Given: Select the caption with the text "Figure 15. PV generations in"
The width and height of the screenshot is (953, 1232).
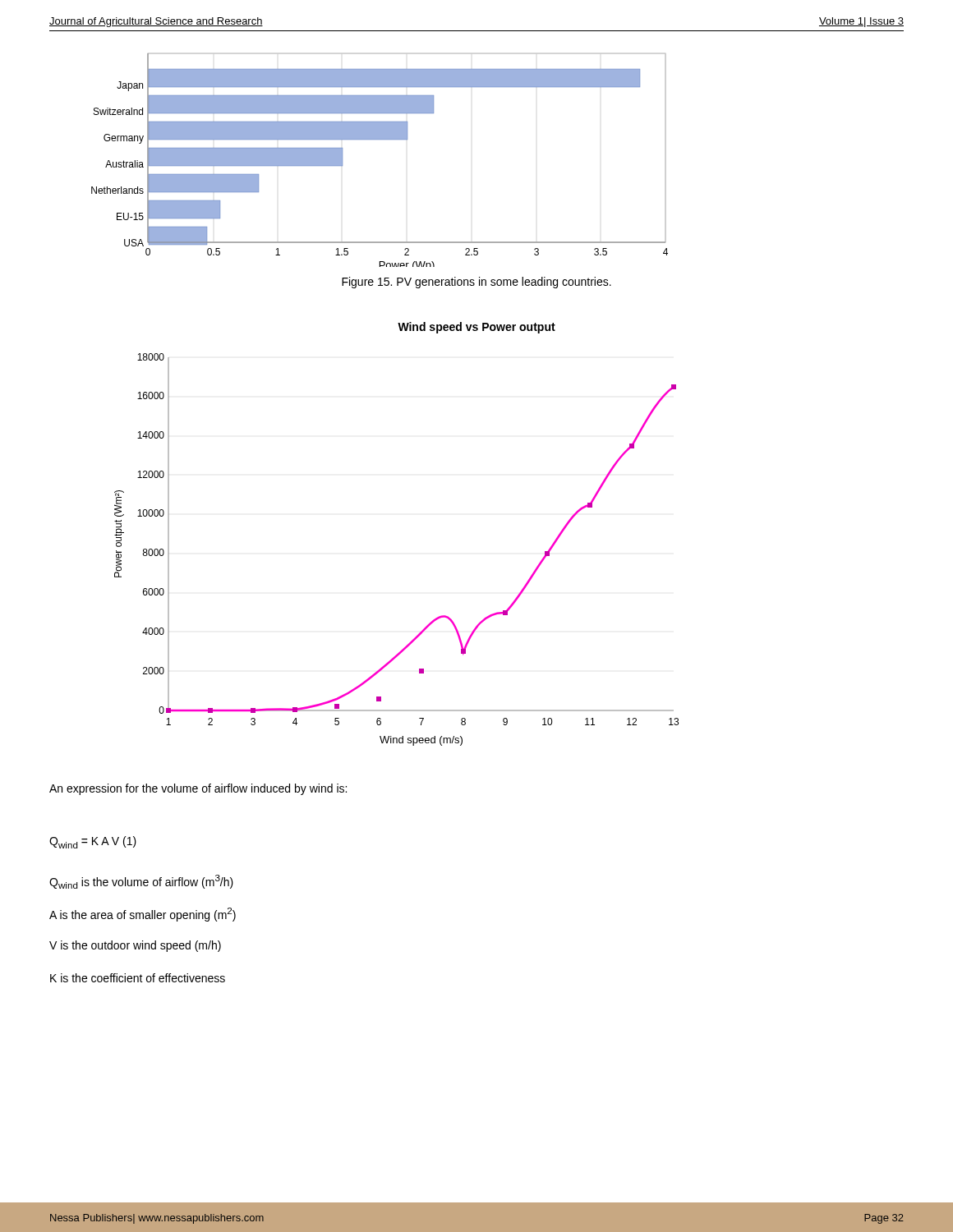Looking at the screenshot, I should click(476, 282).
